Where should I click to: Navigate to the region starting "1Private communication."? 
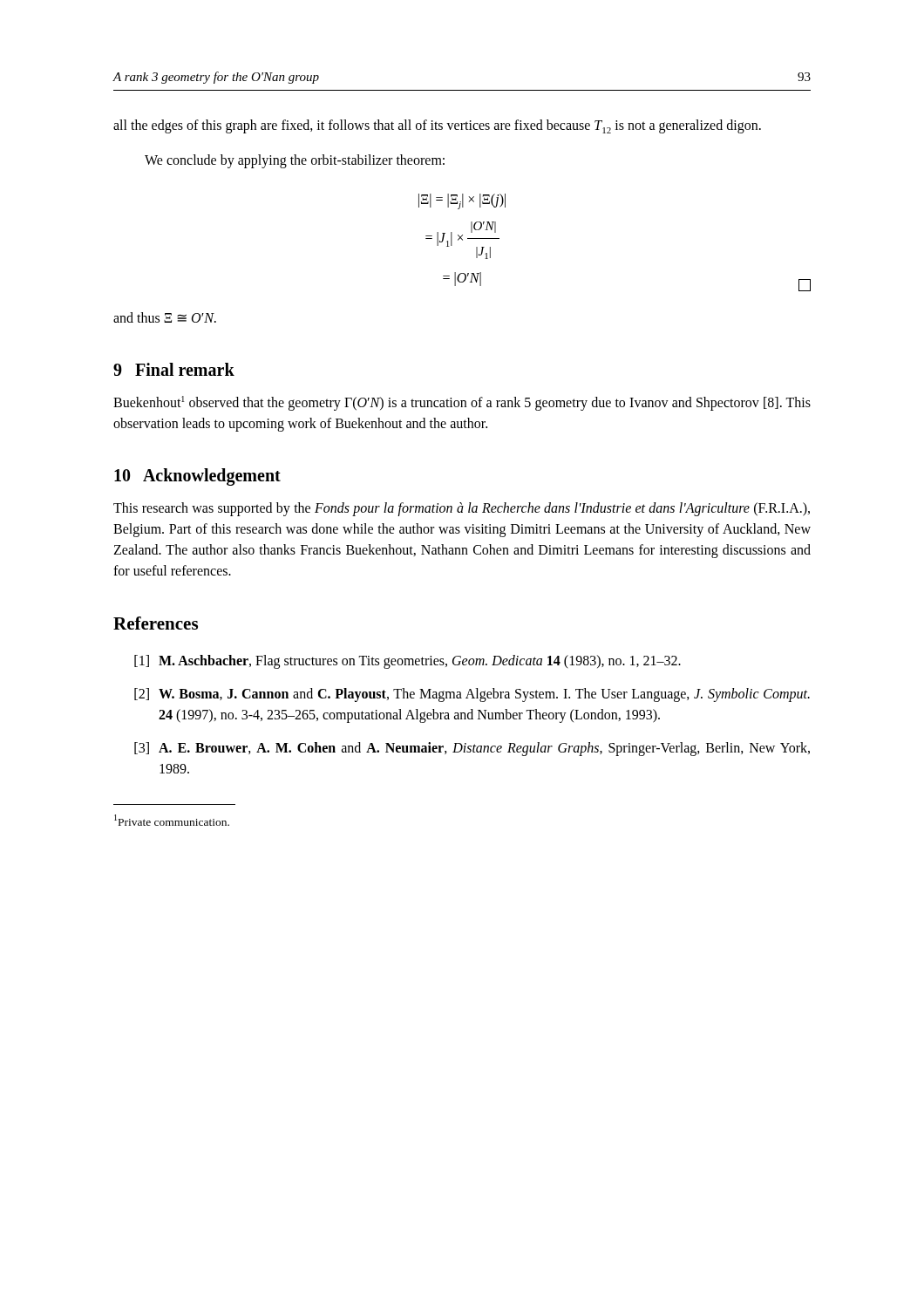point(172,820)
